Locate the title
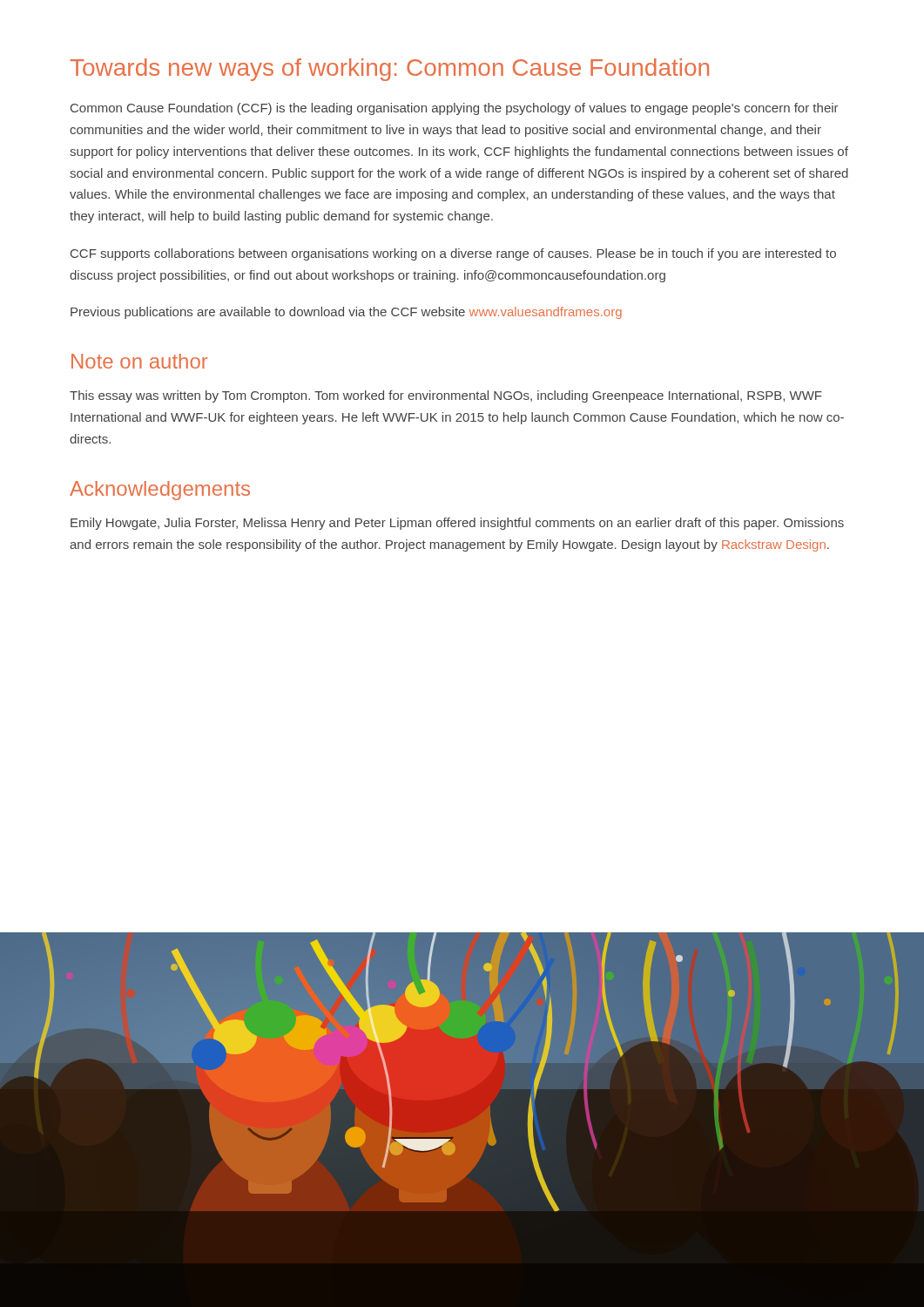924x1307 pixels. (390, 68)
